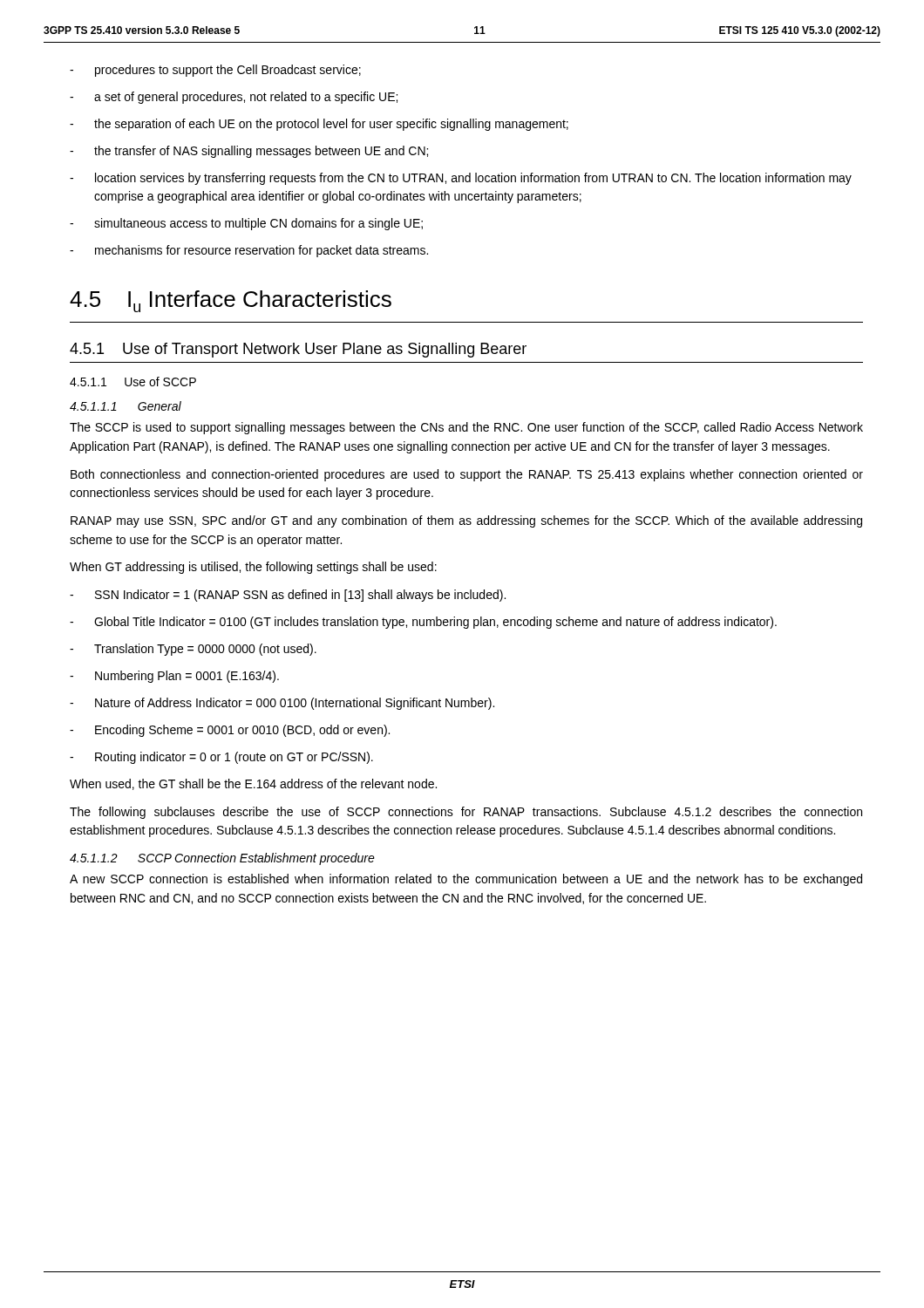
Task: Point to "- Numbering Plan = 0001 (E.163/4)."
Action: point(174,677)
